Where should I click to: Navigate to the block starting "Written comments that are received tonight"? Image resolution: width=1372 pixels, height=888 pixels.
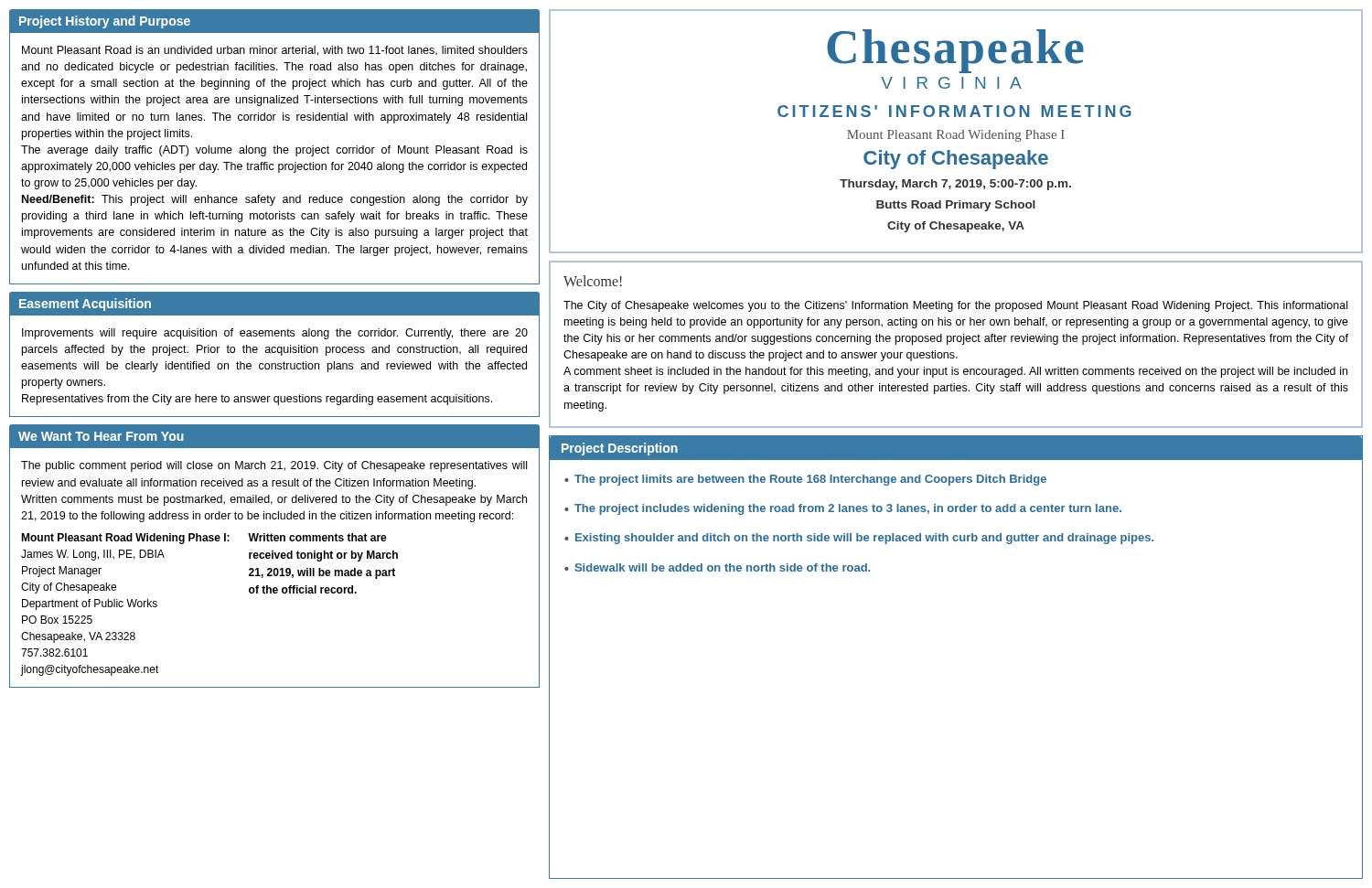coord(323,564)
